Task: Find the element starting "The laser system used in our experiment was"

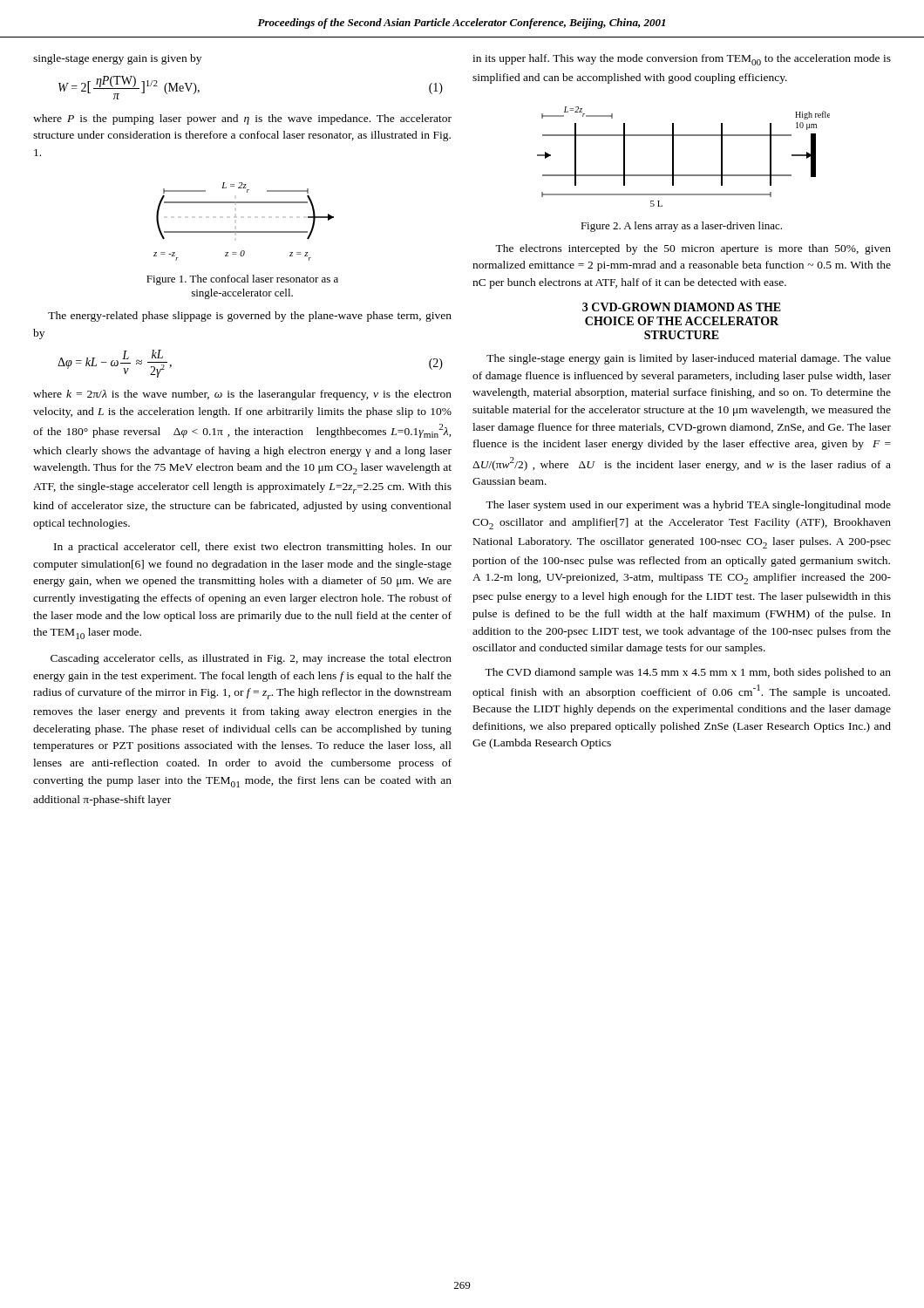Action: coord(682,576)
